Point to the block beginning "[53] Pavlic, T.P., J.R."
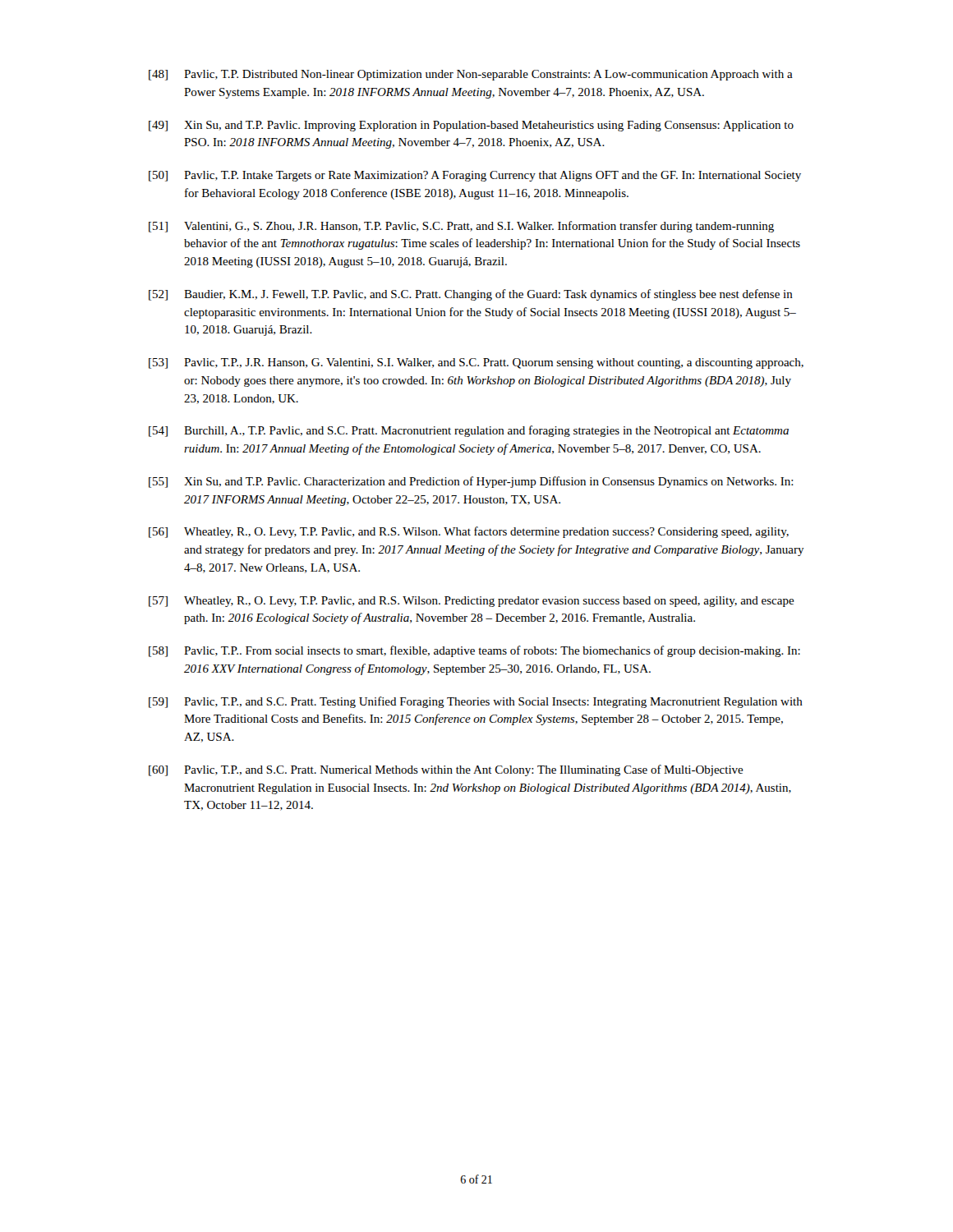 pos(476,381)
